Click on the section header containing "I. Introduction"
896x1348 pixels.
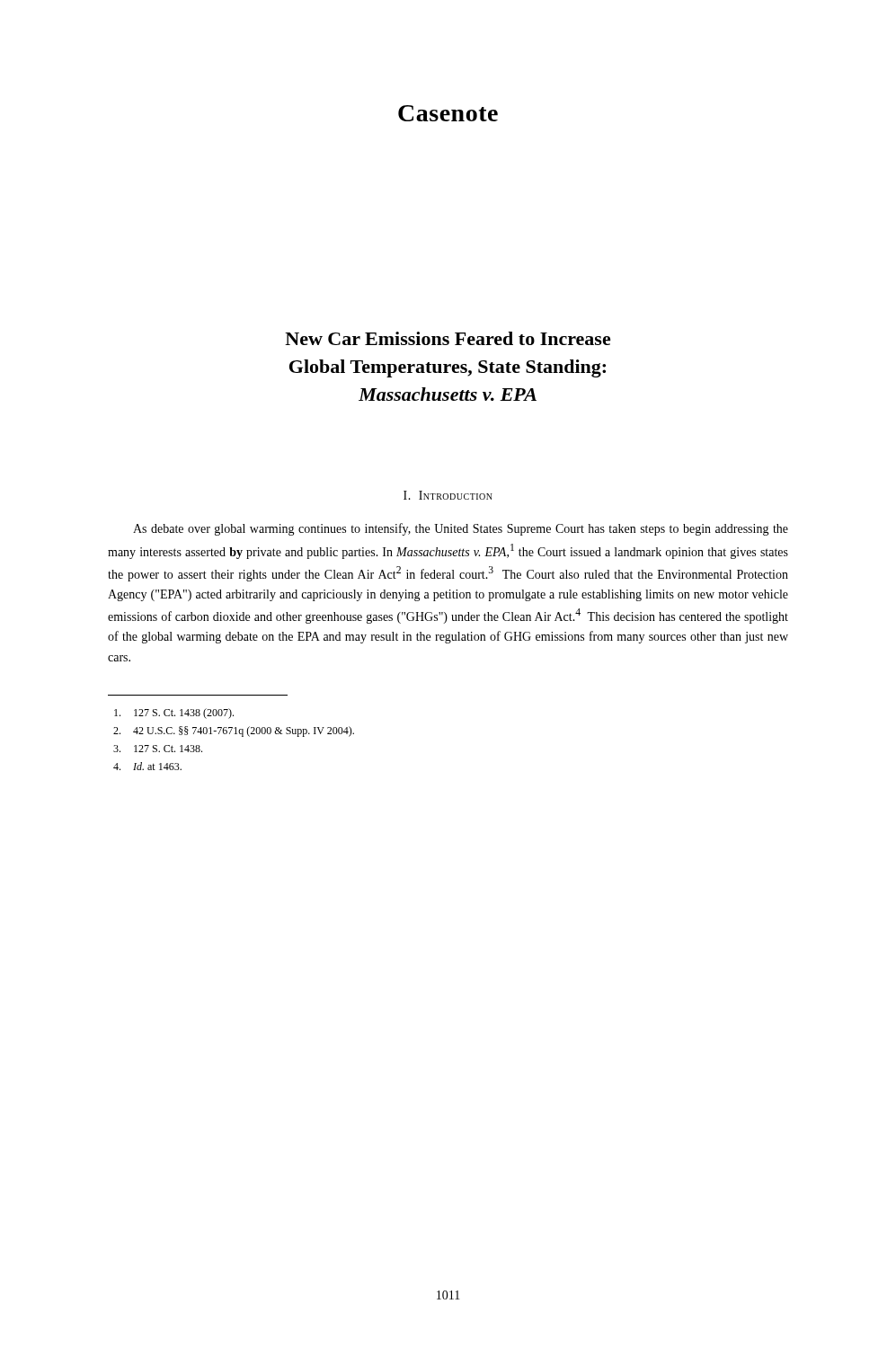click(448, 496)
